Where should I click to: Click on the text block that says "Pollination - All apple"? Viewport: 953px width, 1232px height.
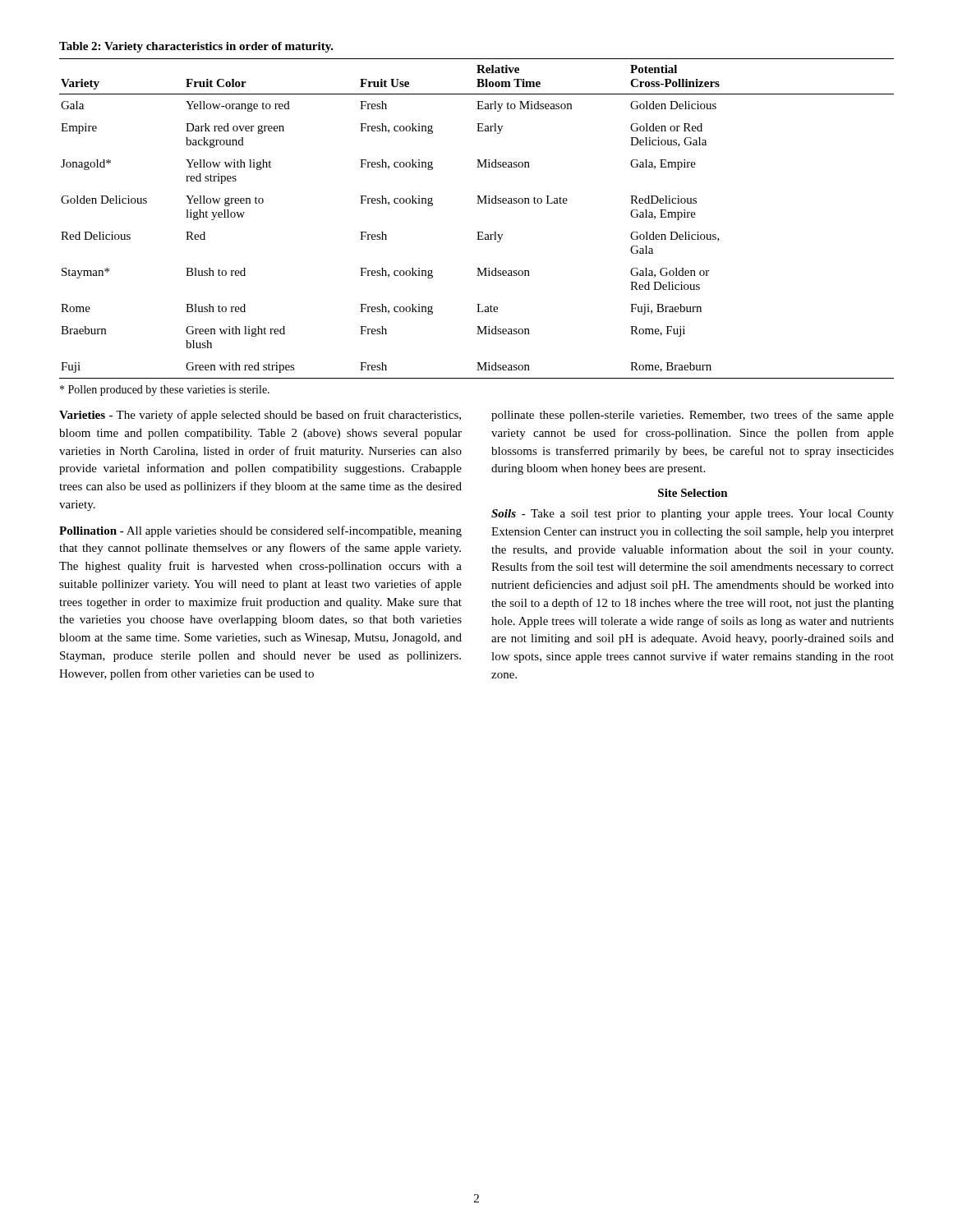[x=260, y=602]
